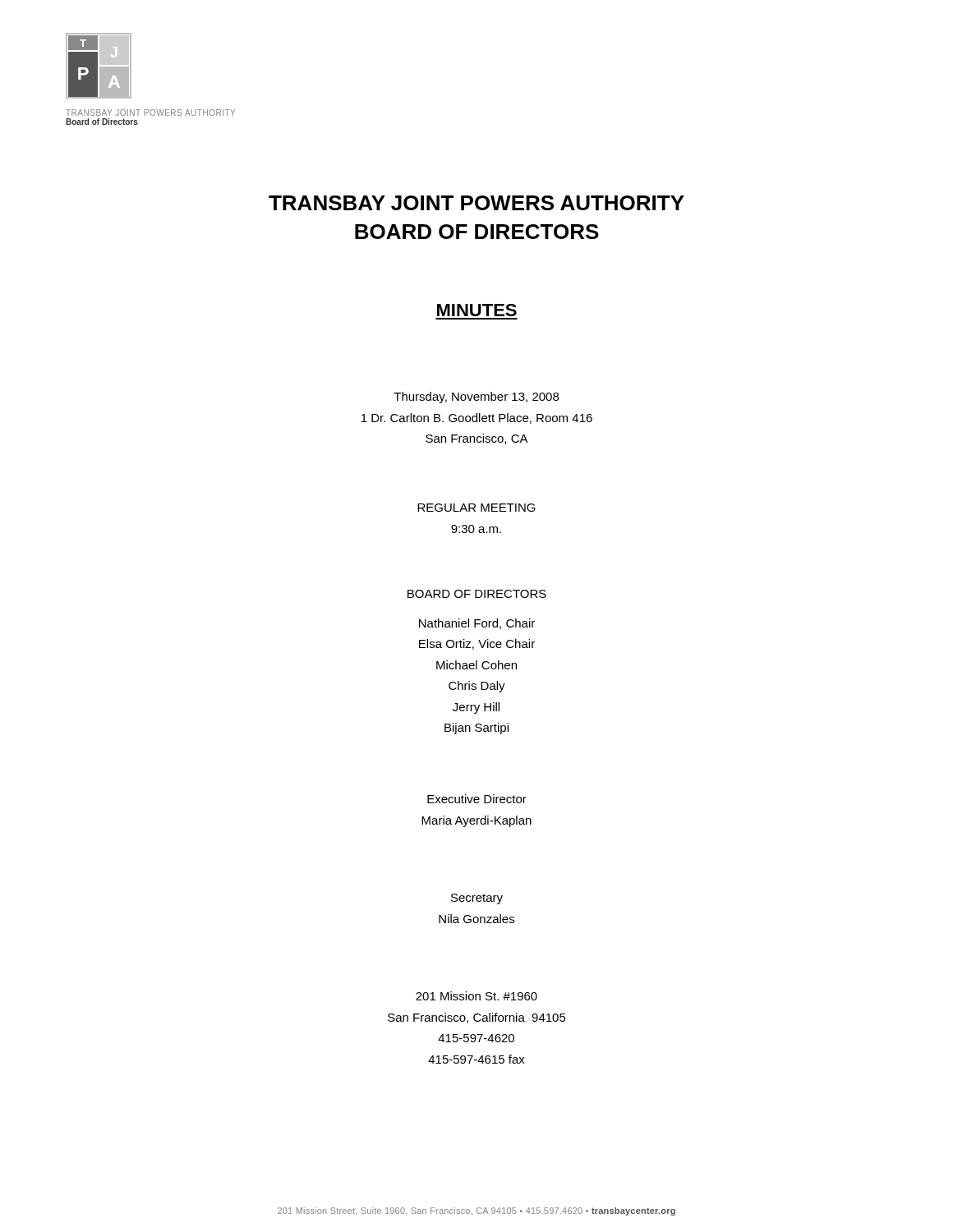Where is the passage that starts "Executive Director Maria"?
Screen dimensions: 1232x953
476,809
